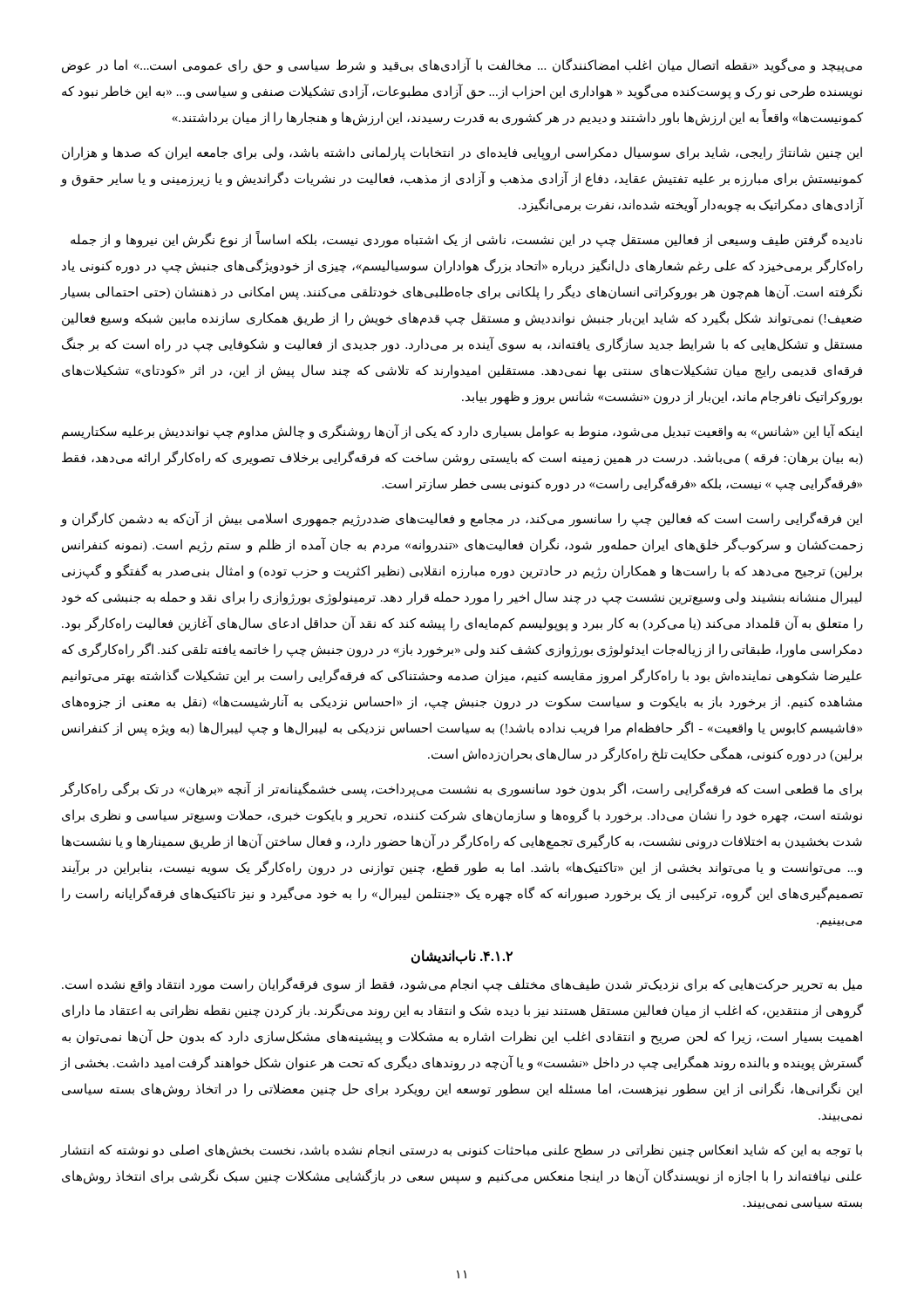
Task: Locate the block starting "می‌پیچد و می‌گوید «نقطه اتصال میان"
Action: (462, 92)
